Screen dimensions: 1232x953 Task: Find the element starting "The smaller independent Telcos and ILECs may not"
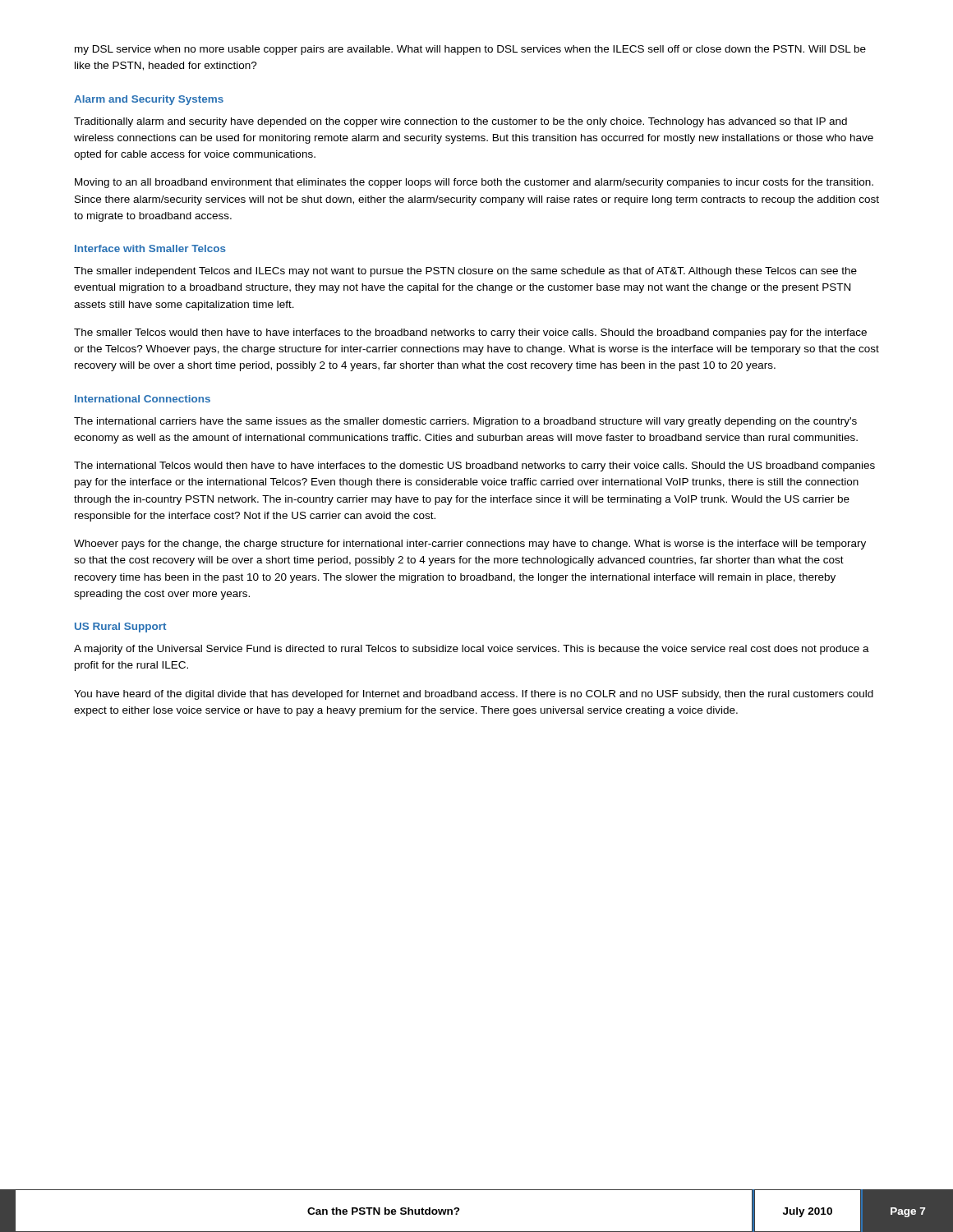coord(465,287)
